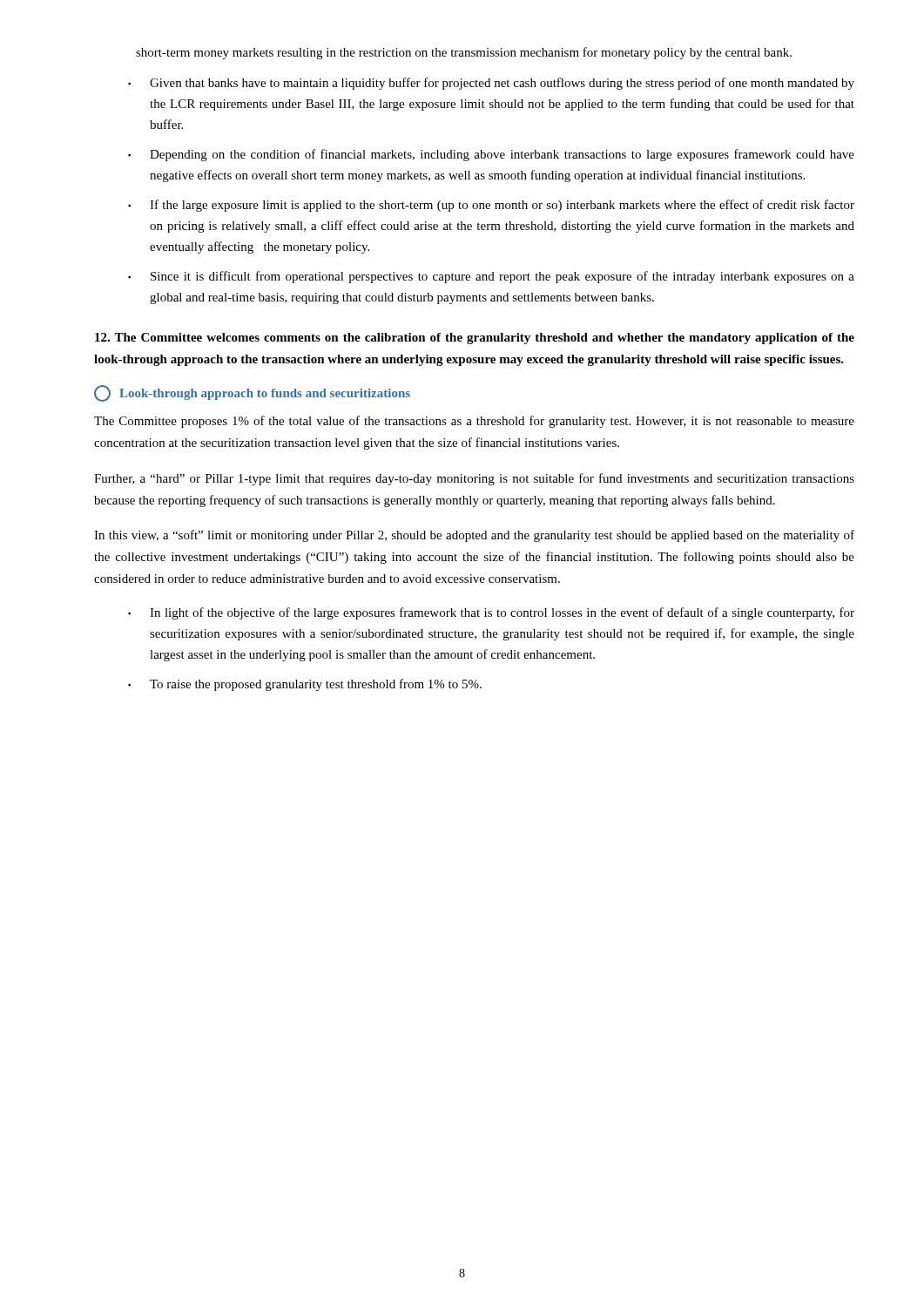Point to the text starting "・ Depending on the condition of financial"
924x1307 pixels.
[488, 164]
